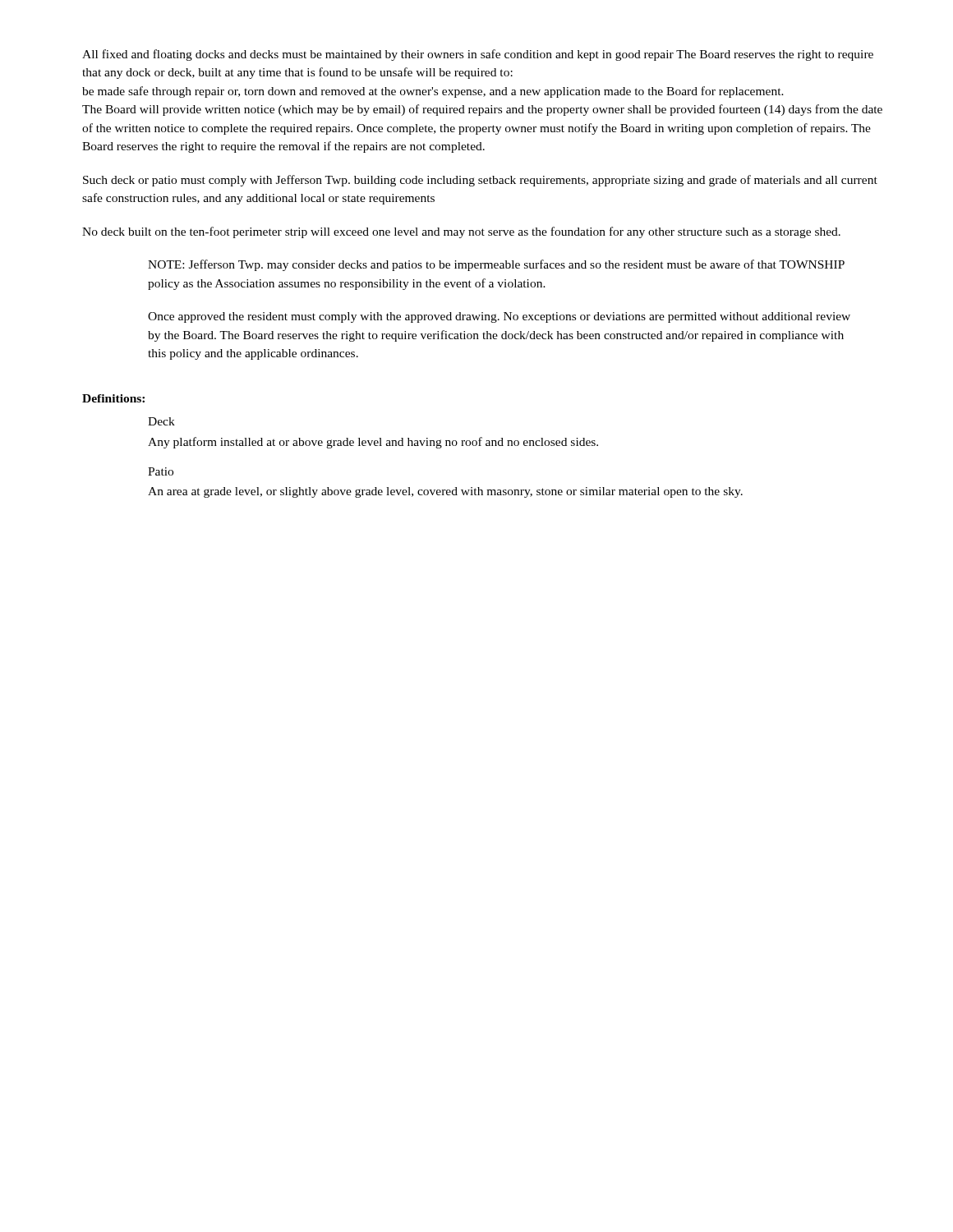The height and width of the screenshot is (1232, 953).
Task: Point to the block beginning "Once approved the"
Action: click(499, 334)
